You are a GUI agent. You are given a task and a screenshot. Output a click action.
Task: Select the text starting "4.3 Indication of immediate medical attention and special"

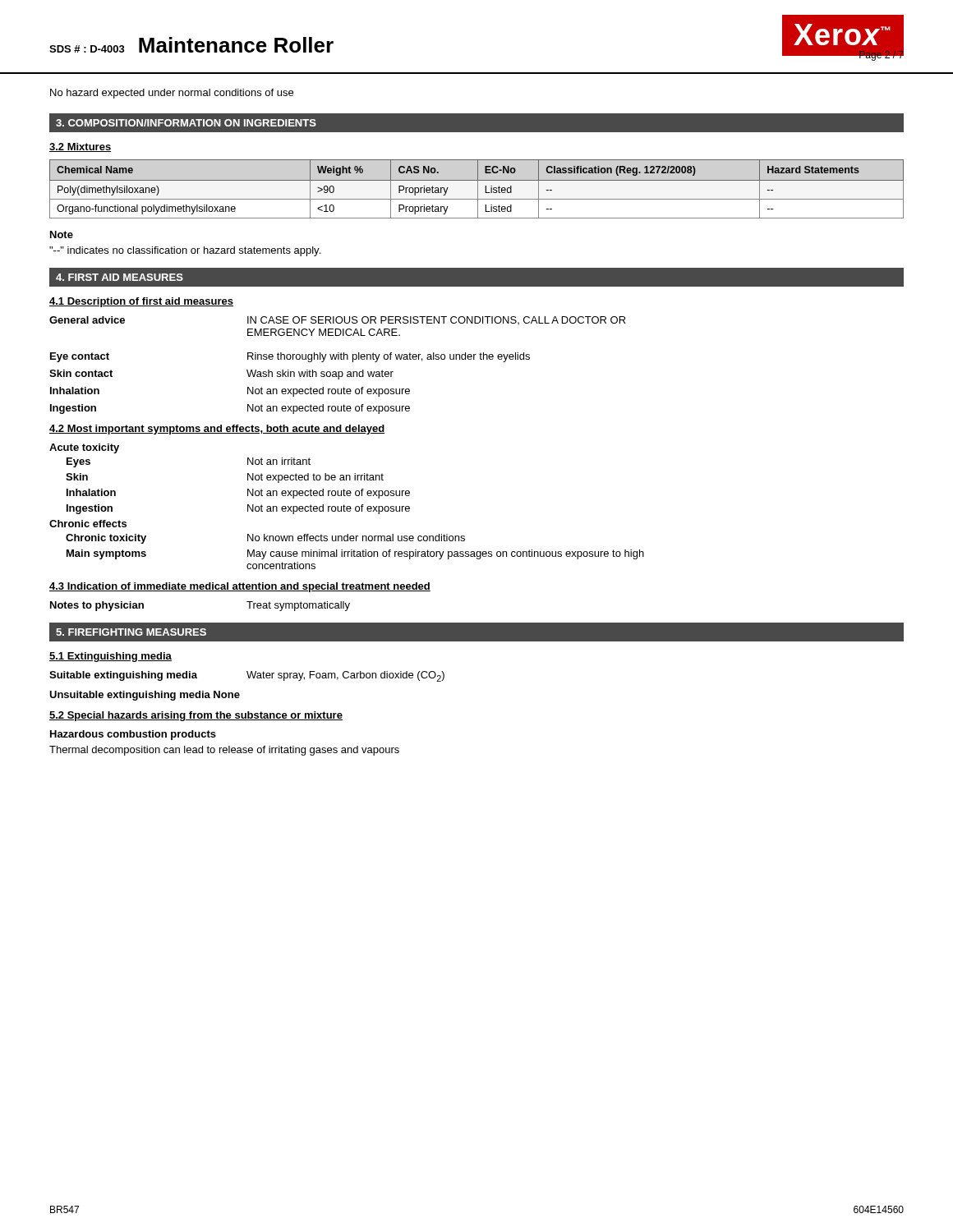240,586
